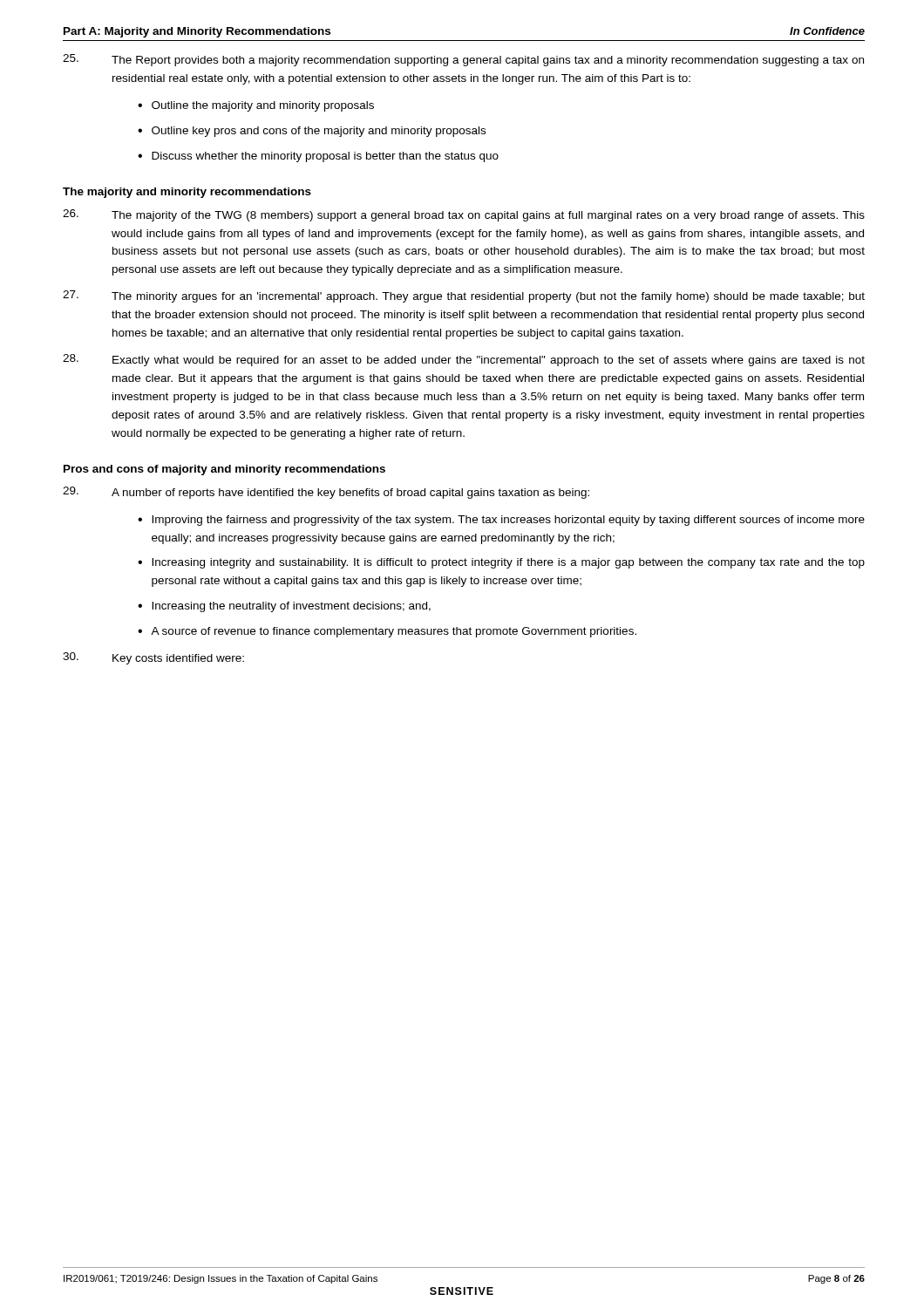Navigate to the passage starting "The majority of the TWG (8"
924x1308 pixels.
[464, 243]
